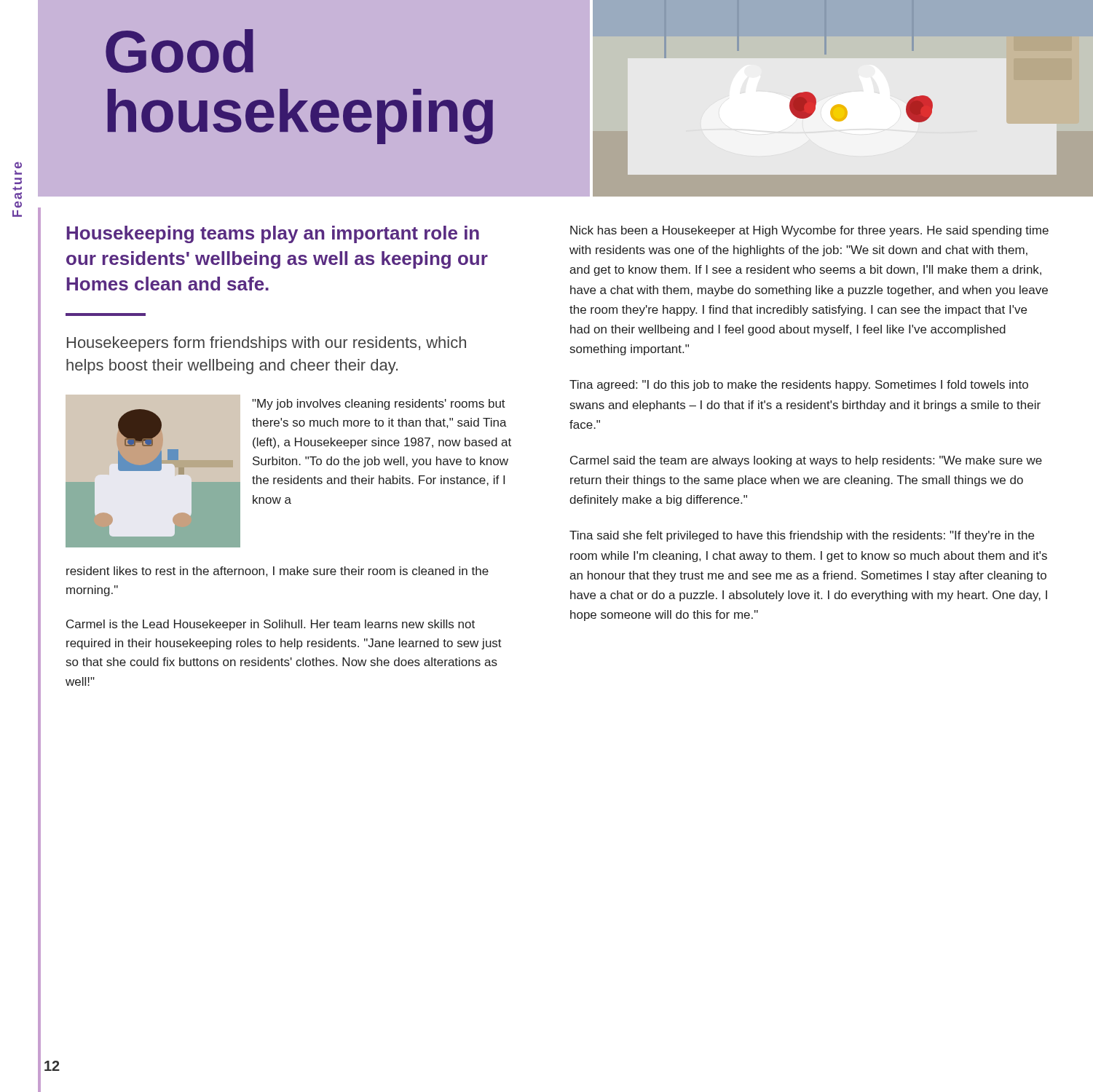
Task: Click on the text block that reads "Tina agreed: "I"
Action: (x=805, y=405)
